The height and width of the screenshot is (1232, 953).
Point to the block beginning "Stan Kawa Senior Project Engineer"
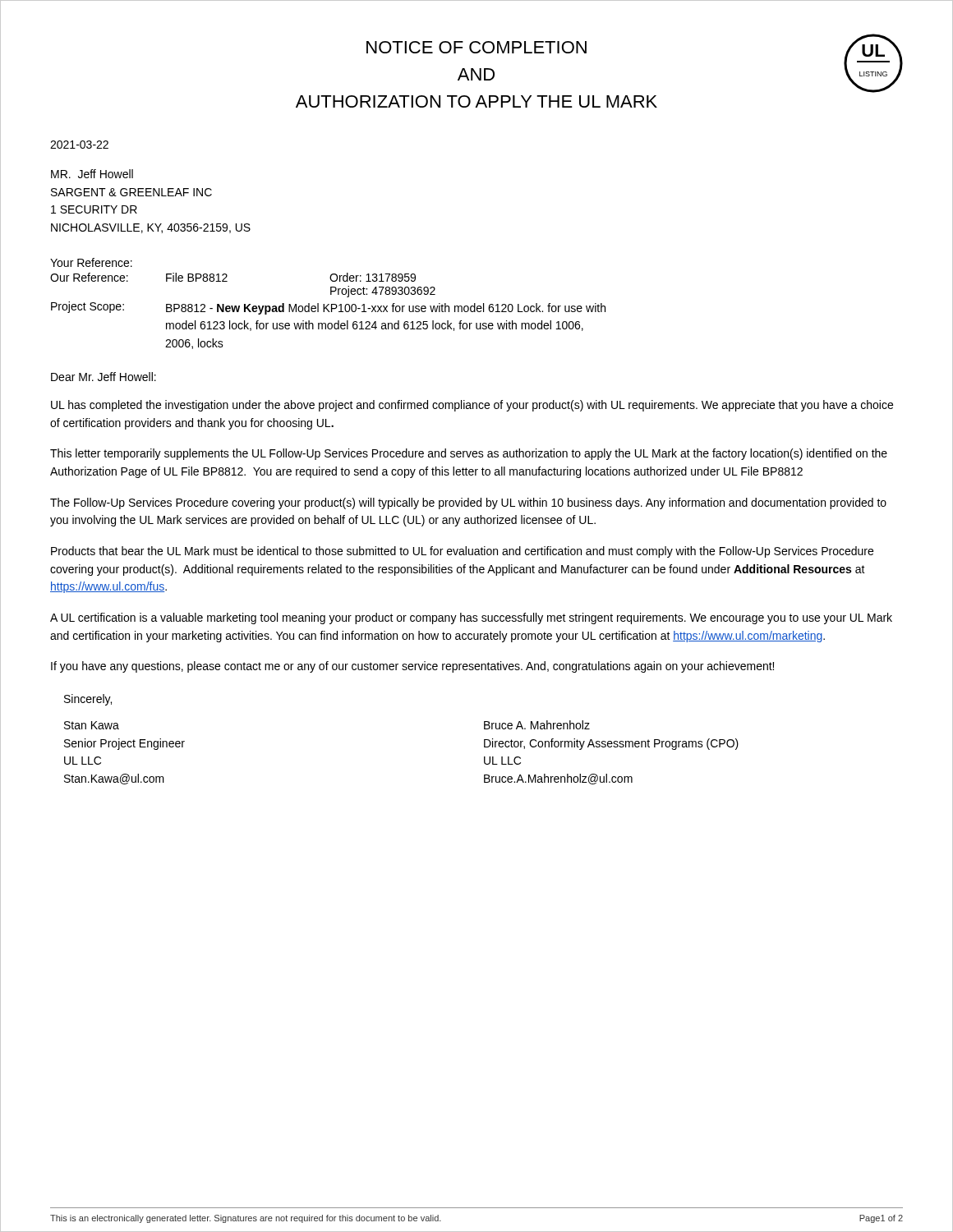pos(476,753)
